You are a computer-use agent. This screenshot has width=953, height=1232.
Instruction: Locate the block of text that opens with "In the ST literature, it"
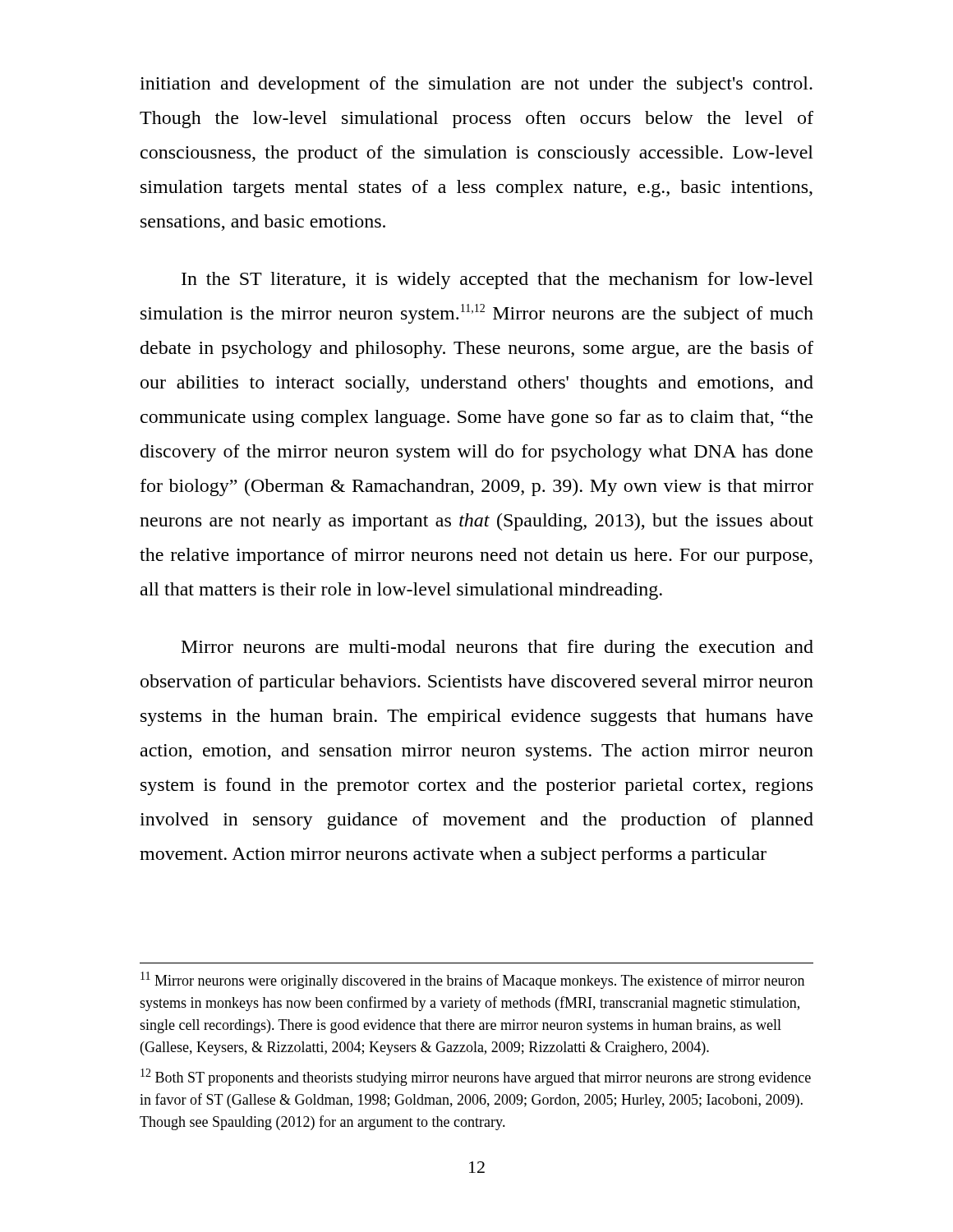[x=476, y=434]
